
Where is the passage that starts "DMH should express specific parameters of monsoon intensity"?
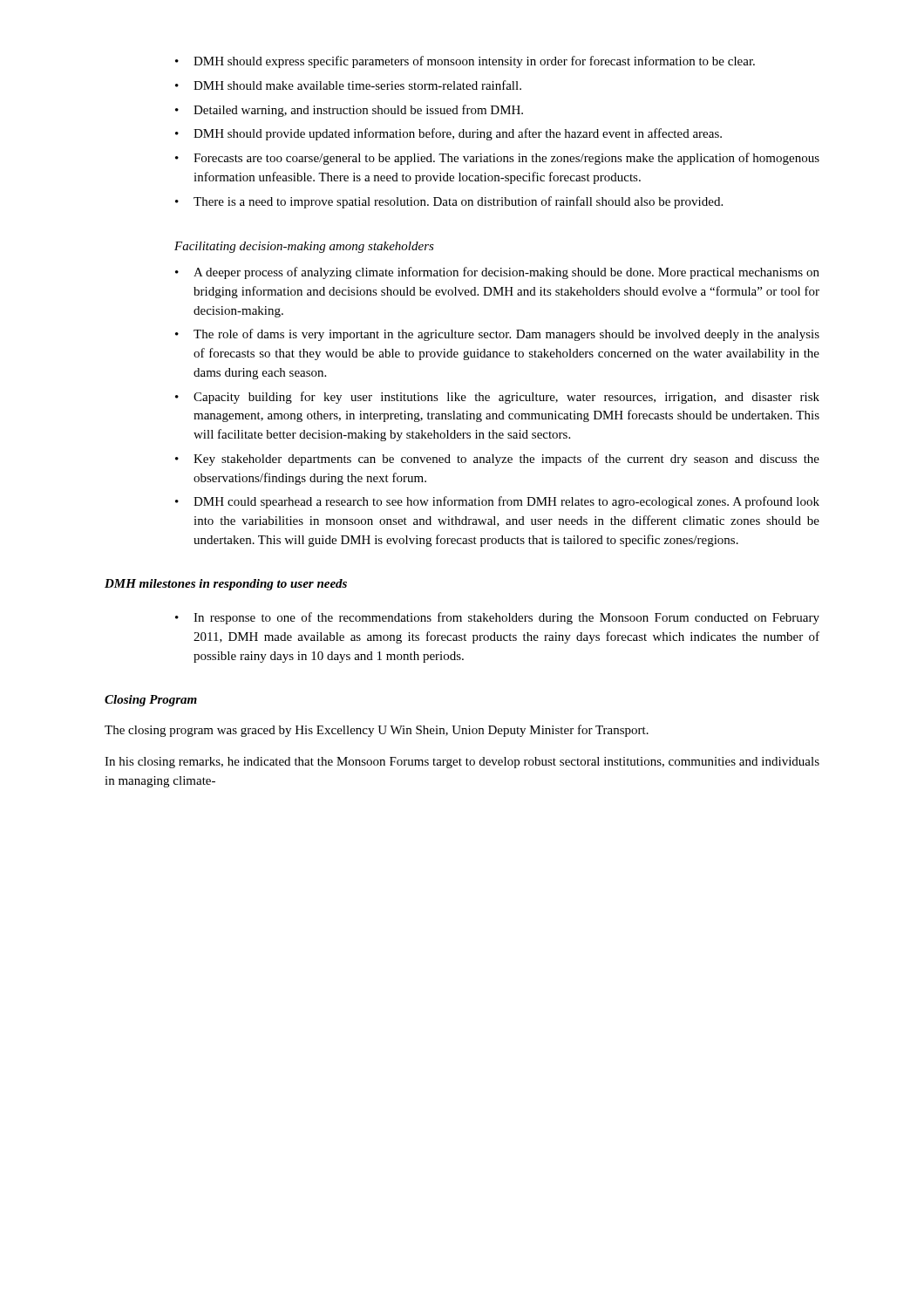(497, 62)
